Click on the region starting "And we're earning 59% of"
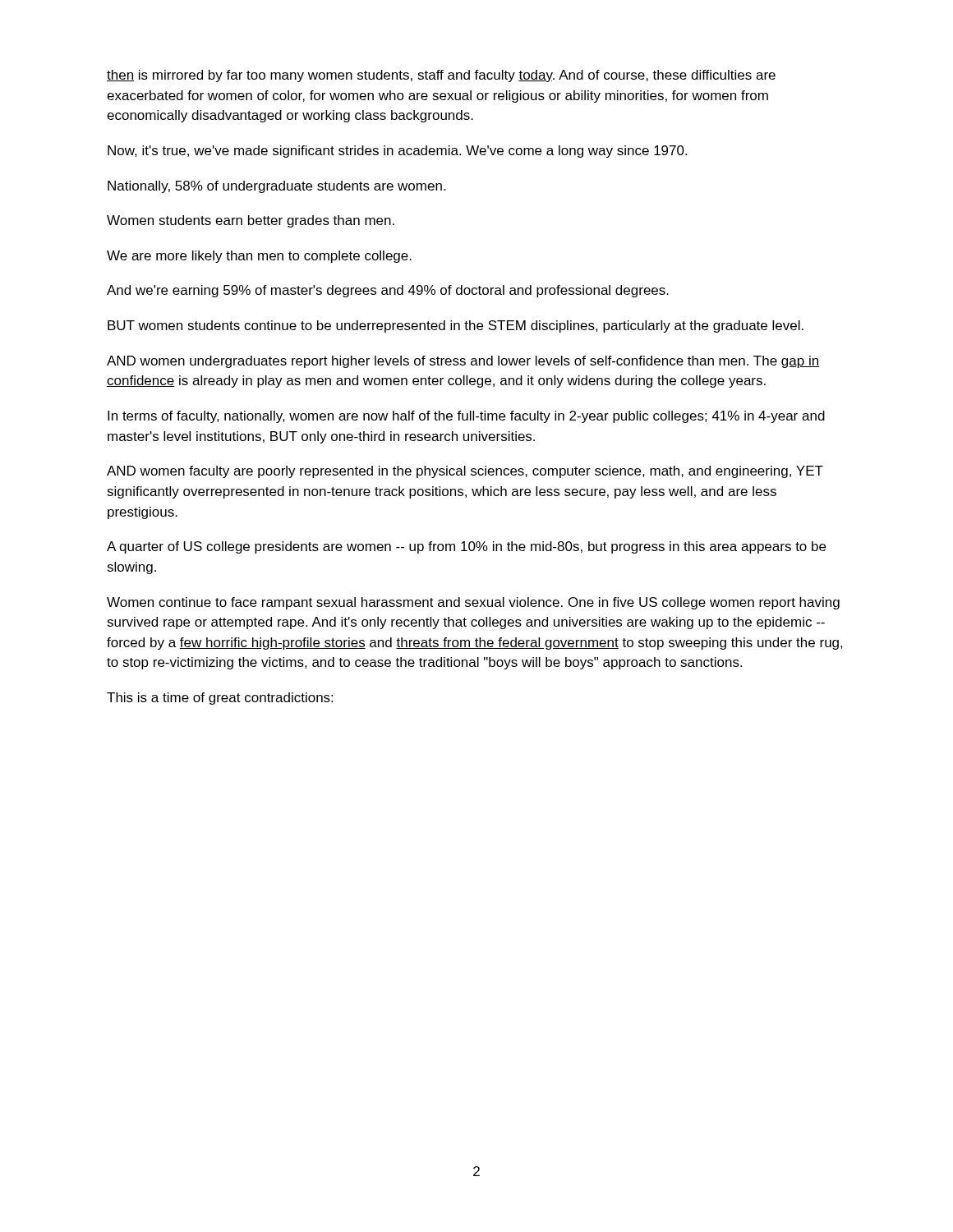953x1232 pixels. [388, 291]
